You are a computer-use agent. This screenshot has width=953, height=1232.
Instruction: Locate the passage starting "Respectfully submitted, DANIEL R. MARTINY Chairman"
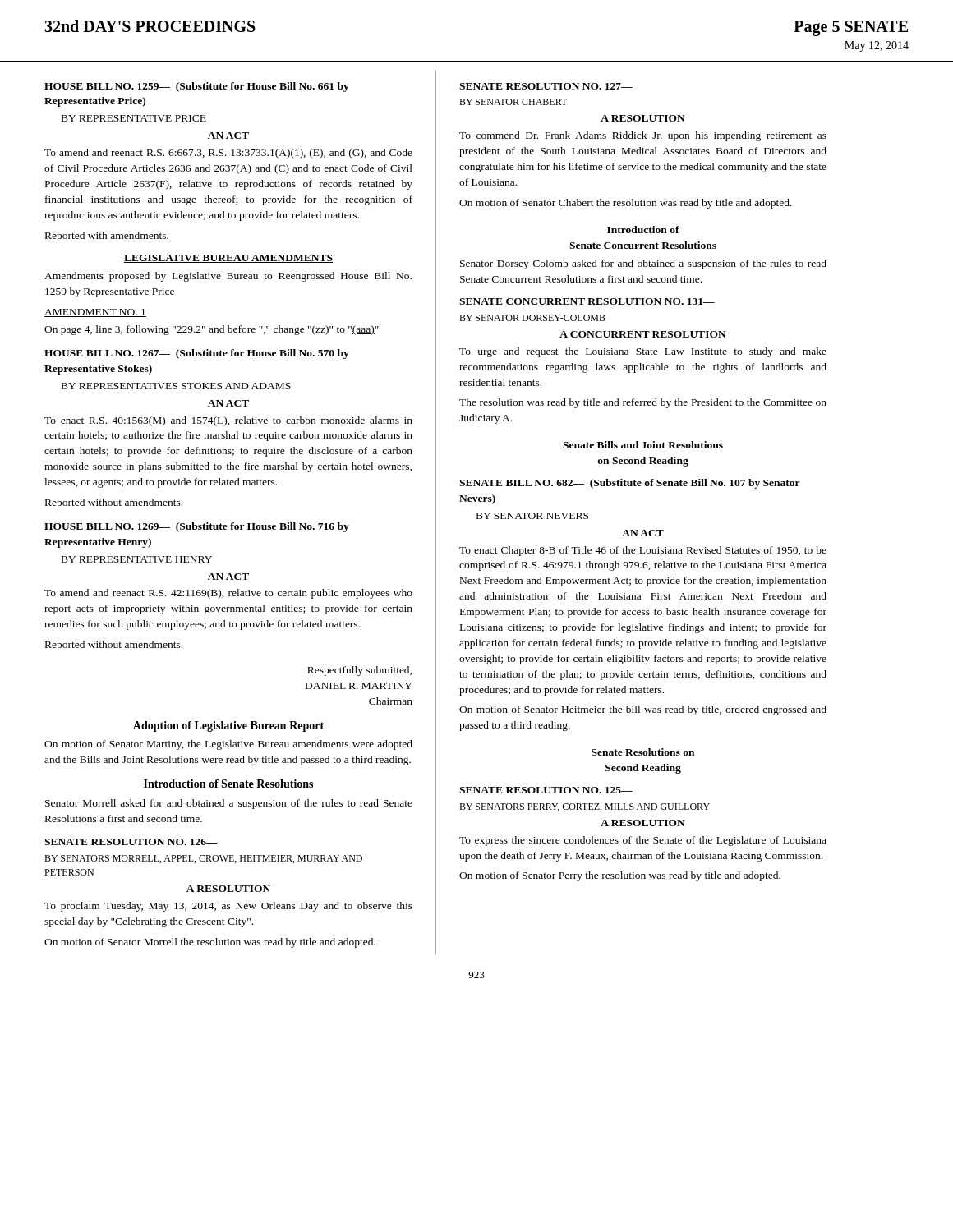tap(359, 671)
